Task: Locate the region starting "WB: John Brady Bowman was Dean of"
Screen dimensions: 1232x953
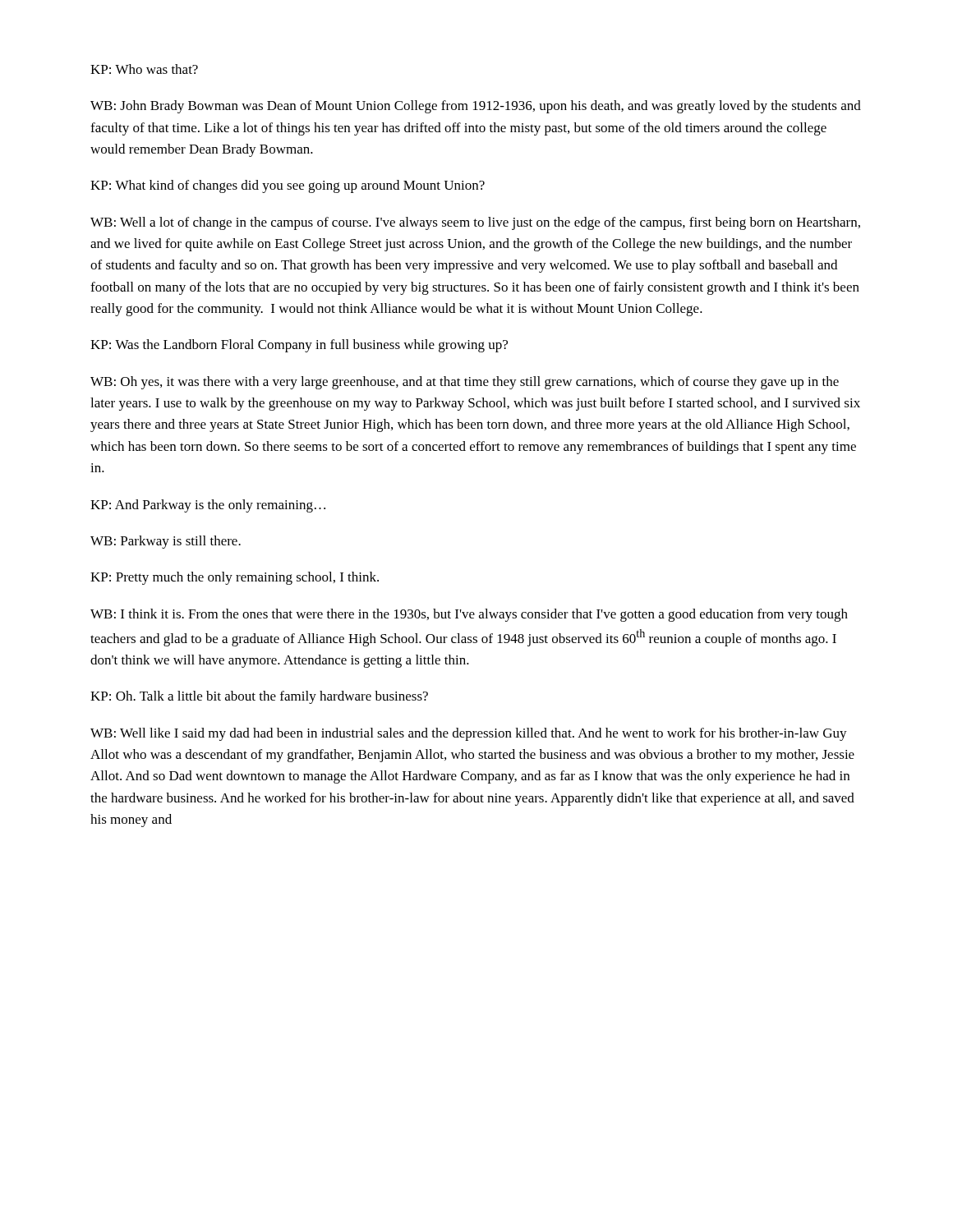Action: [x=476, y=128]
